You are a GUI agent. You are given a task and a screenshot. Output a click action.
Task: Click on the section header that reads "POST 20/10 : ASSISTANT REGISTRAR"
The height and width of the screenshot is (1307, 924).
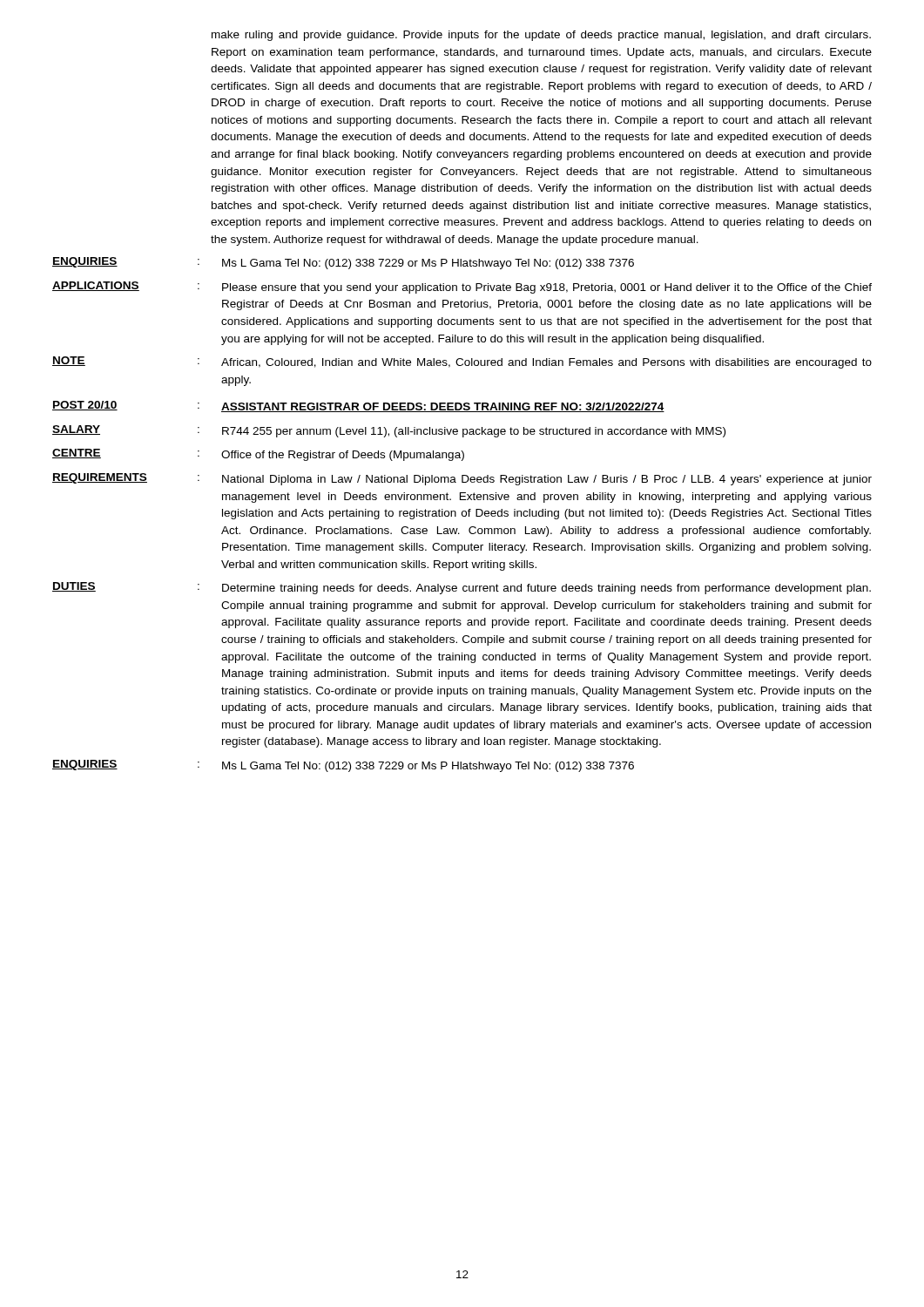coord(462,407)
